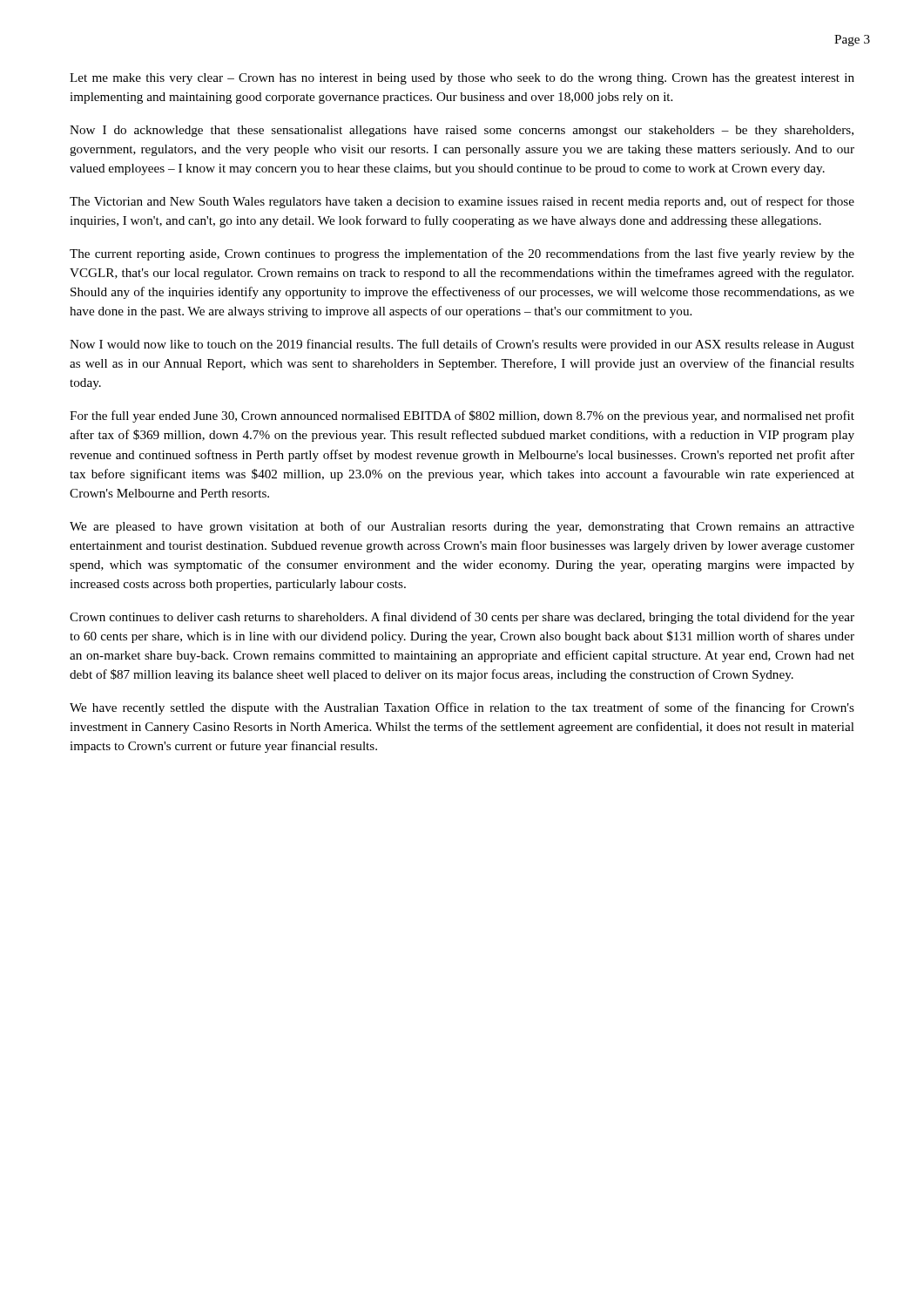This screenshot has height=1307, width=924.
Task: Point to the element starting "The current reporting"
Action: tap(462, 282)
